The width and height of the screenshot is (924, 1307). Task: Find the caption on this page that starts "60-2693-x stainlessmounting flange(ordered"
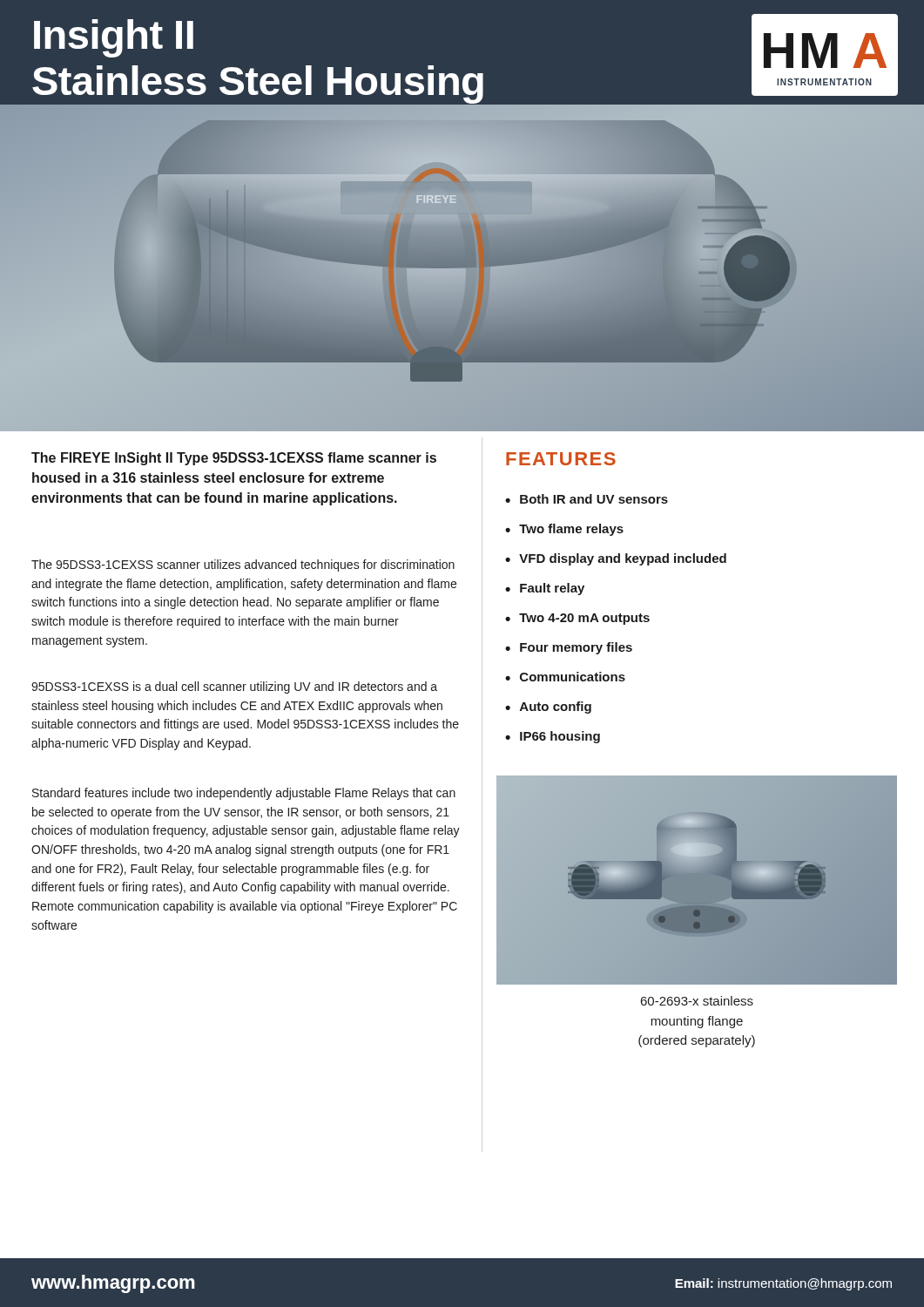tap(697, 1020)
